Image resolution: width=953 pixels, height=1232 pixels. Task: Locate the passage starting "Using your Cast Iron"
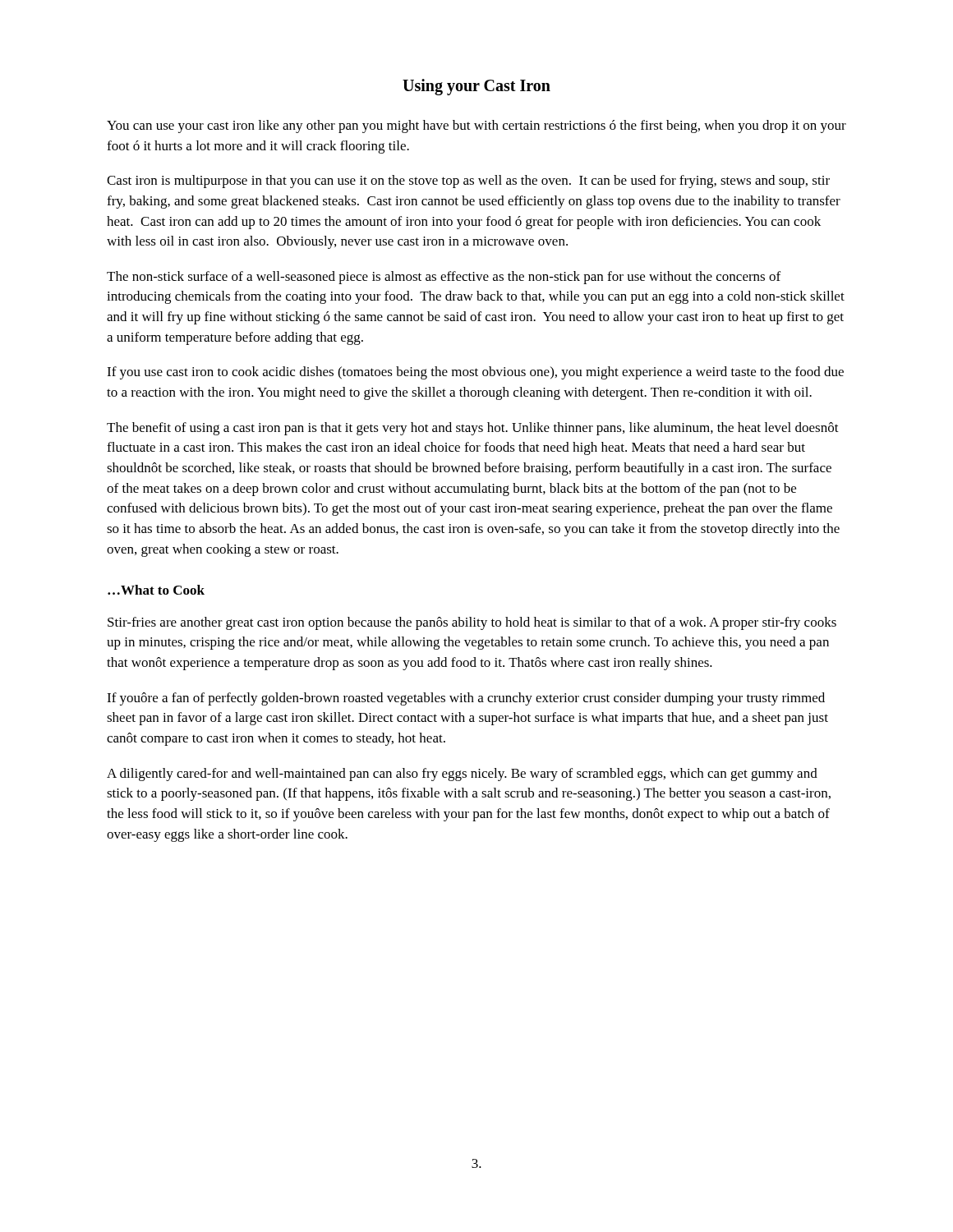click(x=476, y=85)
